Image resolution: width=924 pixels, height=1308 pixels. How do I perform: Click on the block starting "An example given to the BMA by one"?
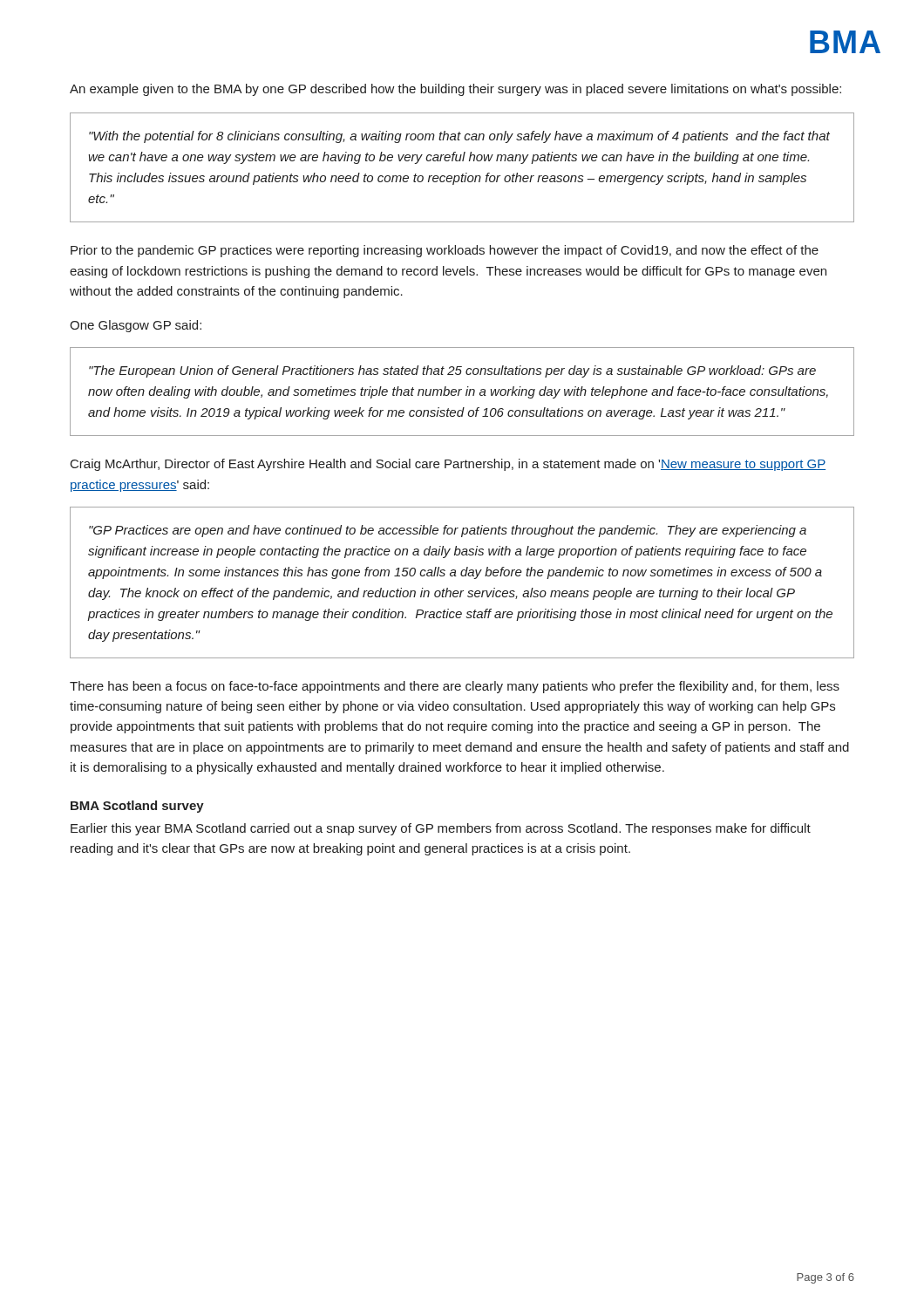pyautogui.click(x=456, y=88)
